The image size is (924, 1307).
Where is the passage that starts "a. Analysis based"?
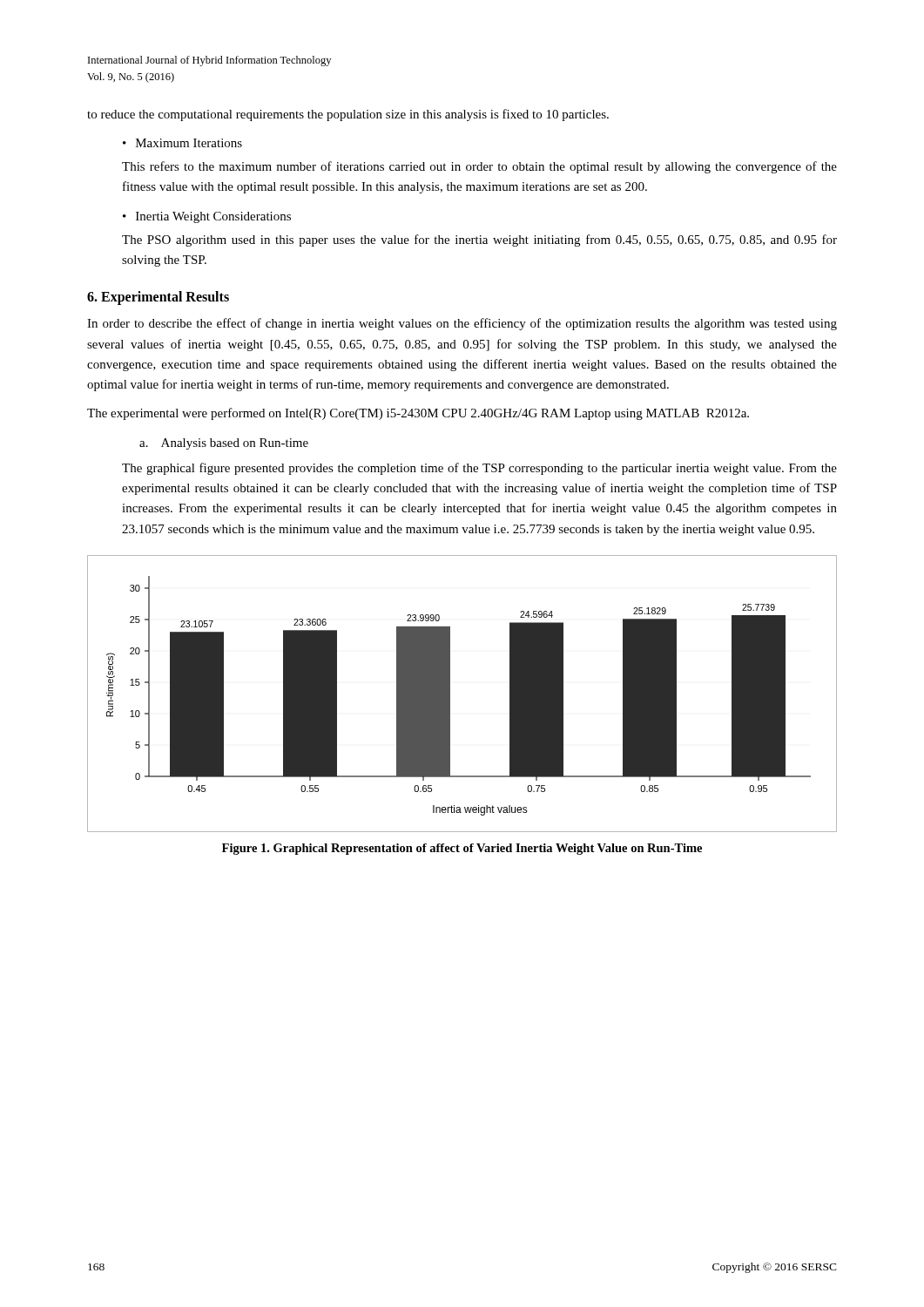[224, 442]
